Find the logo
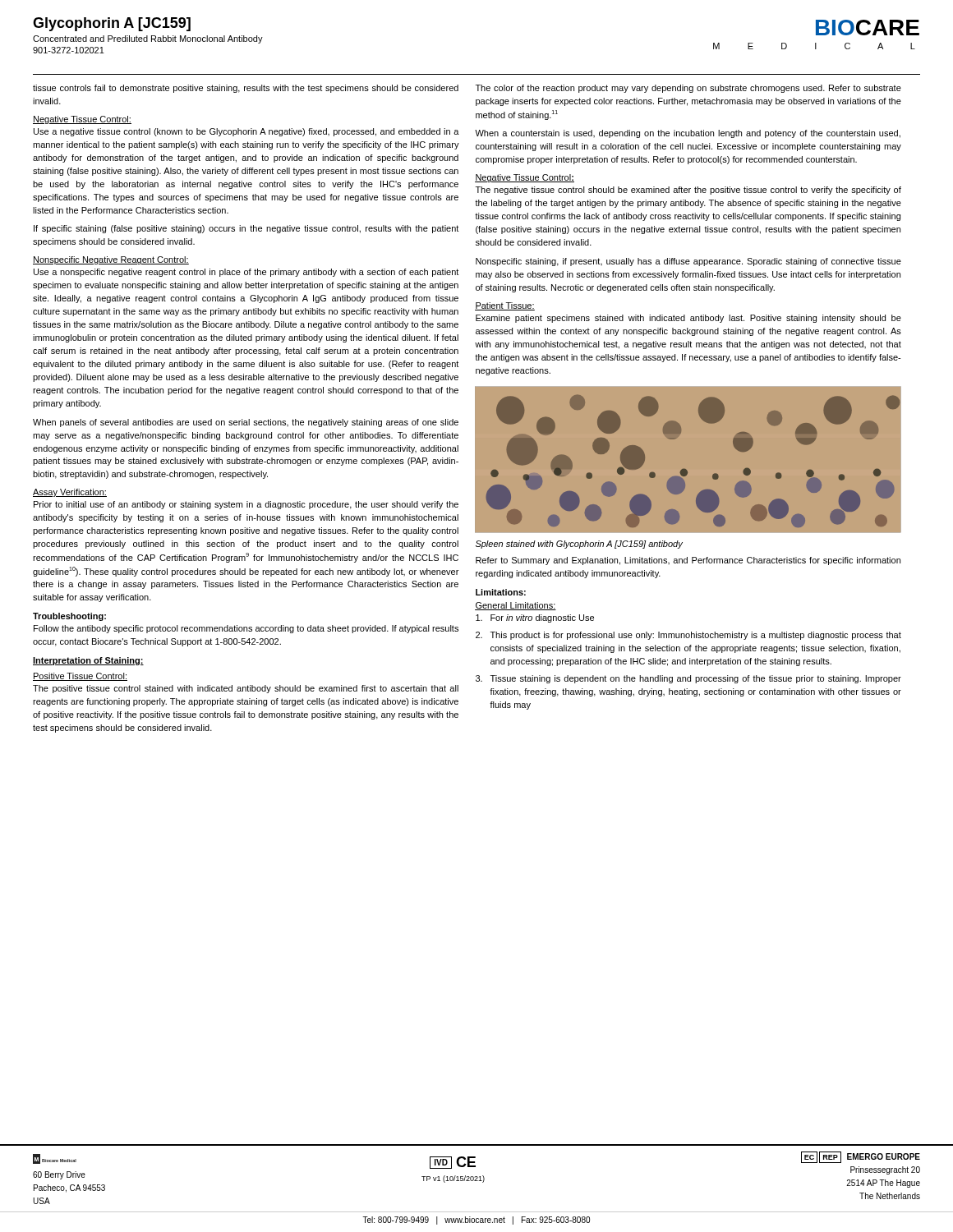The width and height of the screenshot is (953, 1232). tap(816, 33)
